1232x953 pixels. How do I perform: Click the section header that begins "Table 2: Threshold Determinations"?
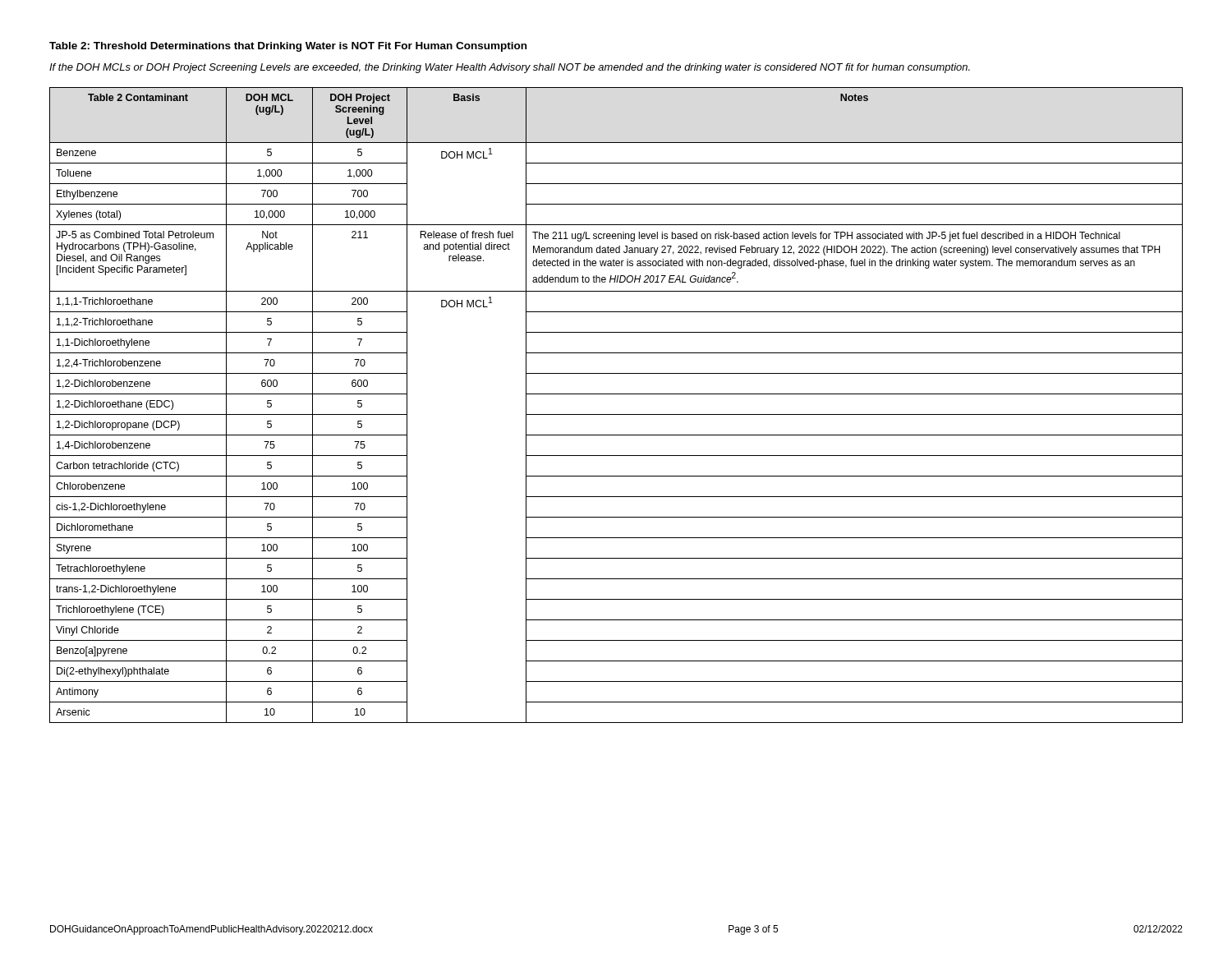tap(288, 46)
